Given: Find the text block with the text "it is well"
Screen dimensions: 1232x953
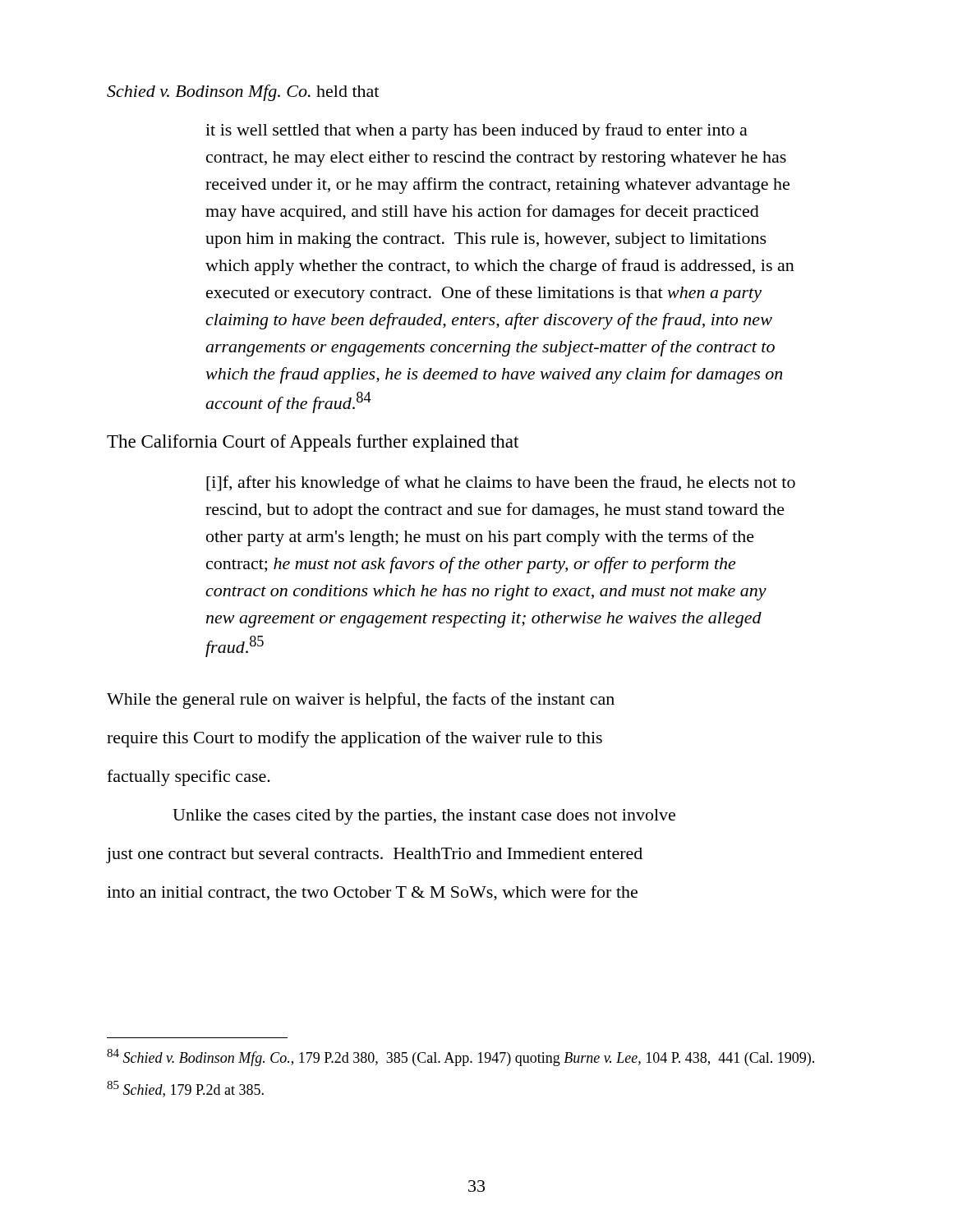Looking at the screenshot, I should (x=500, y=266).
